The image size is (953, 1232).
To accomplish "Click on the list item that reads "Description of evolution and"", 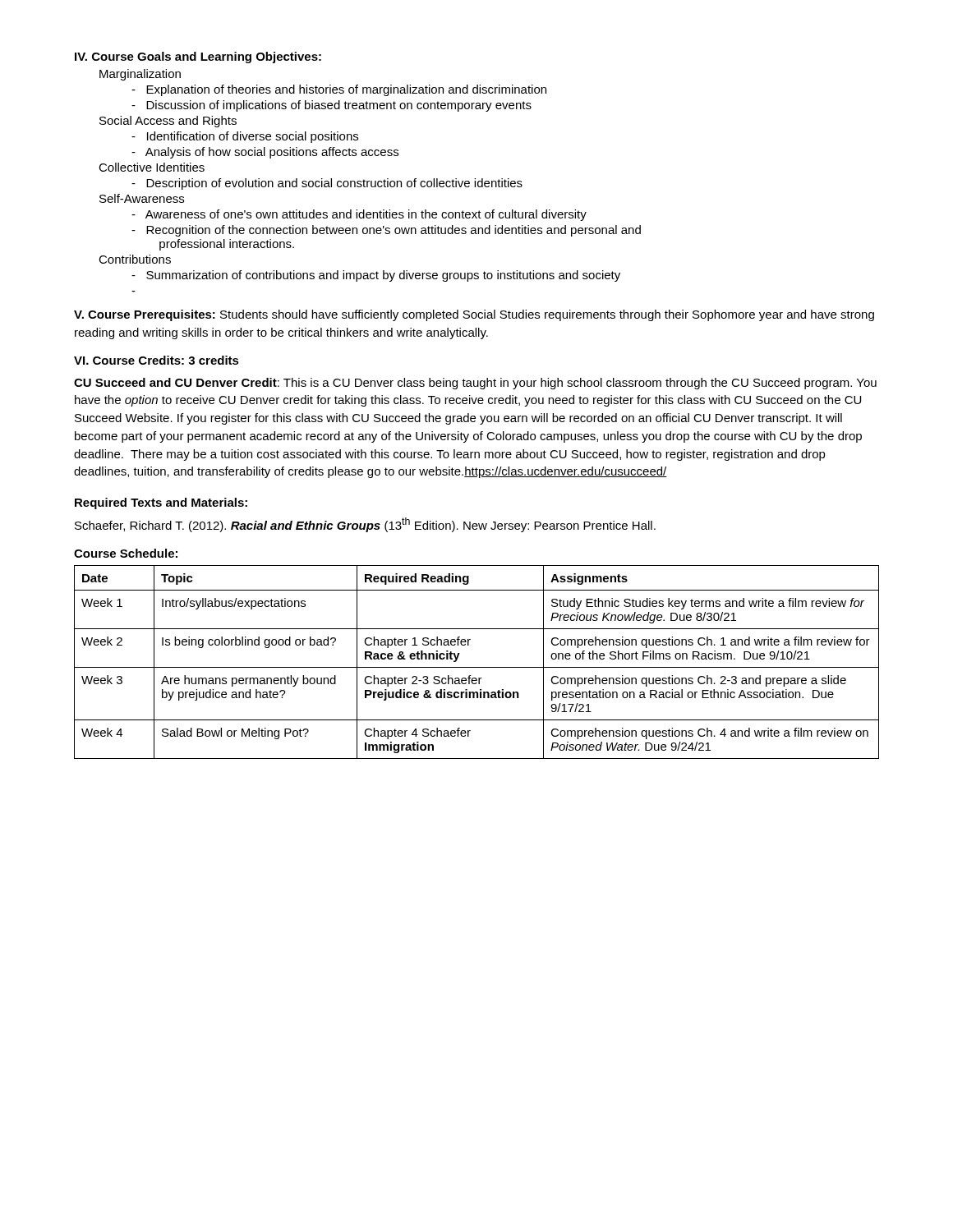I will (x=327, y=183).
